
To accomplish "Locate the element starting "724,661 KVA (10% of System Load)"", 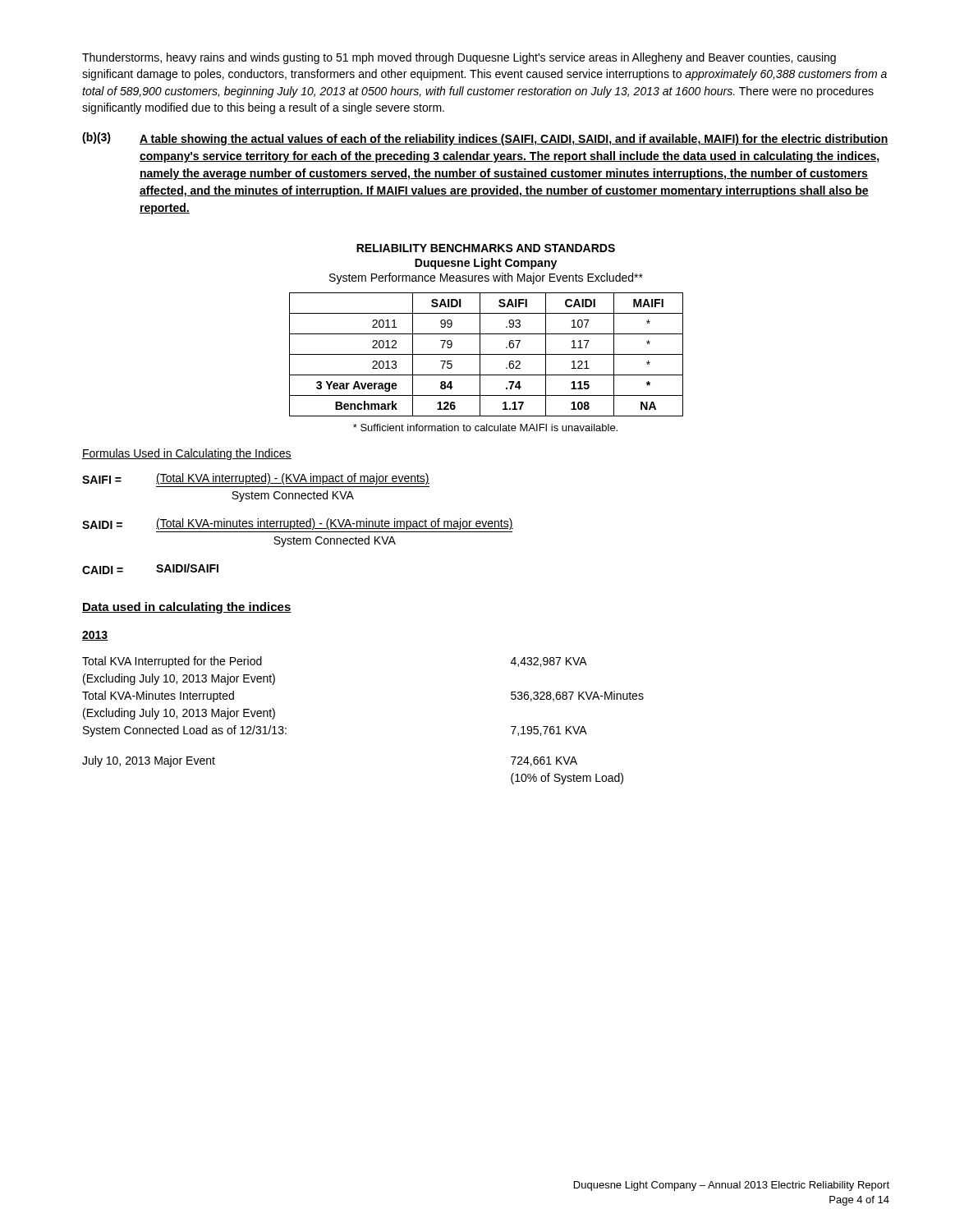I will pyautogui.click(x=567, y=769).
